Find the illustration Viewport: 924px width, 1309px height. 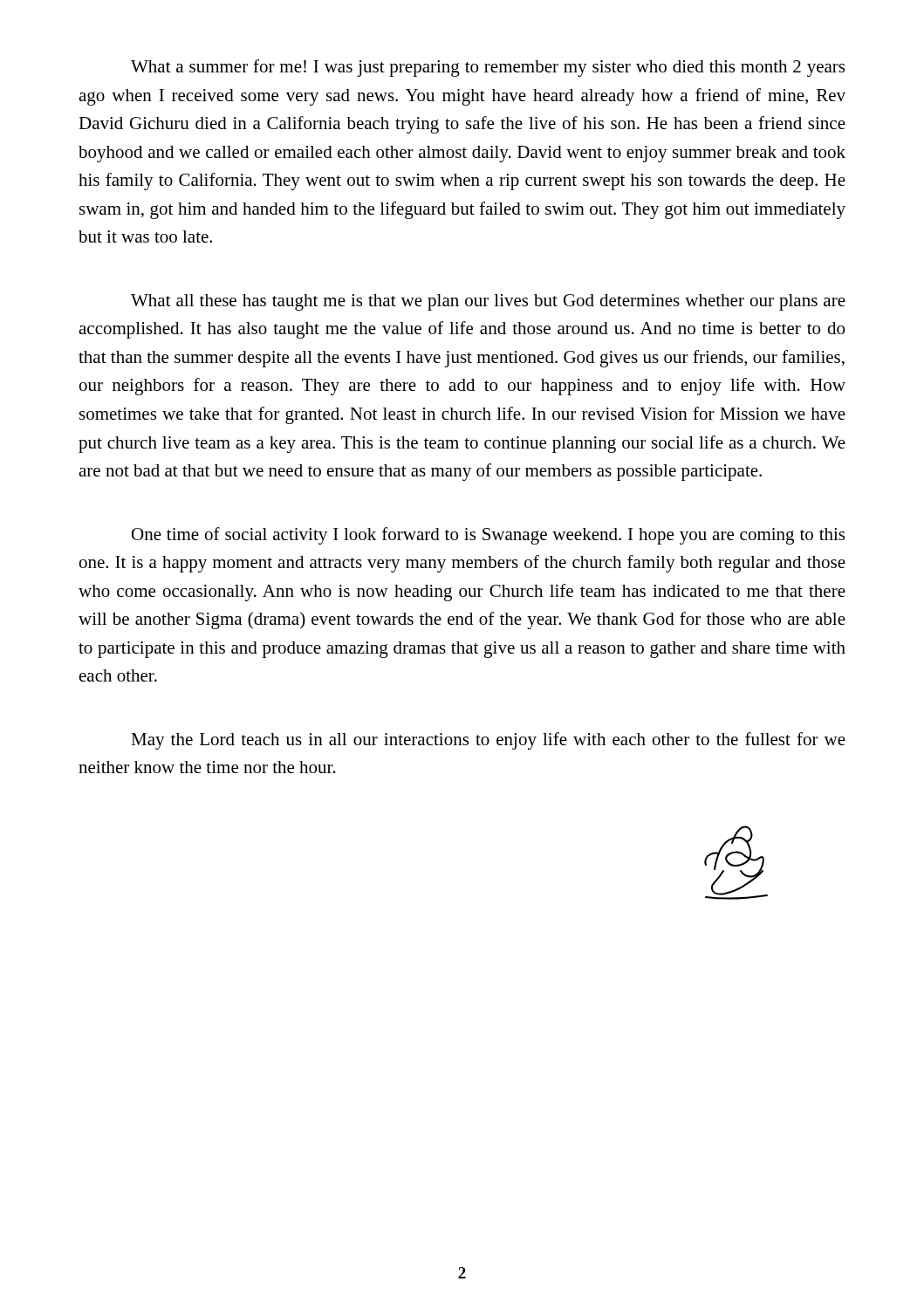[x=436, y=862]
